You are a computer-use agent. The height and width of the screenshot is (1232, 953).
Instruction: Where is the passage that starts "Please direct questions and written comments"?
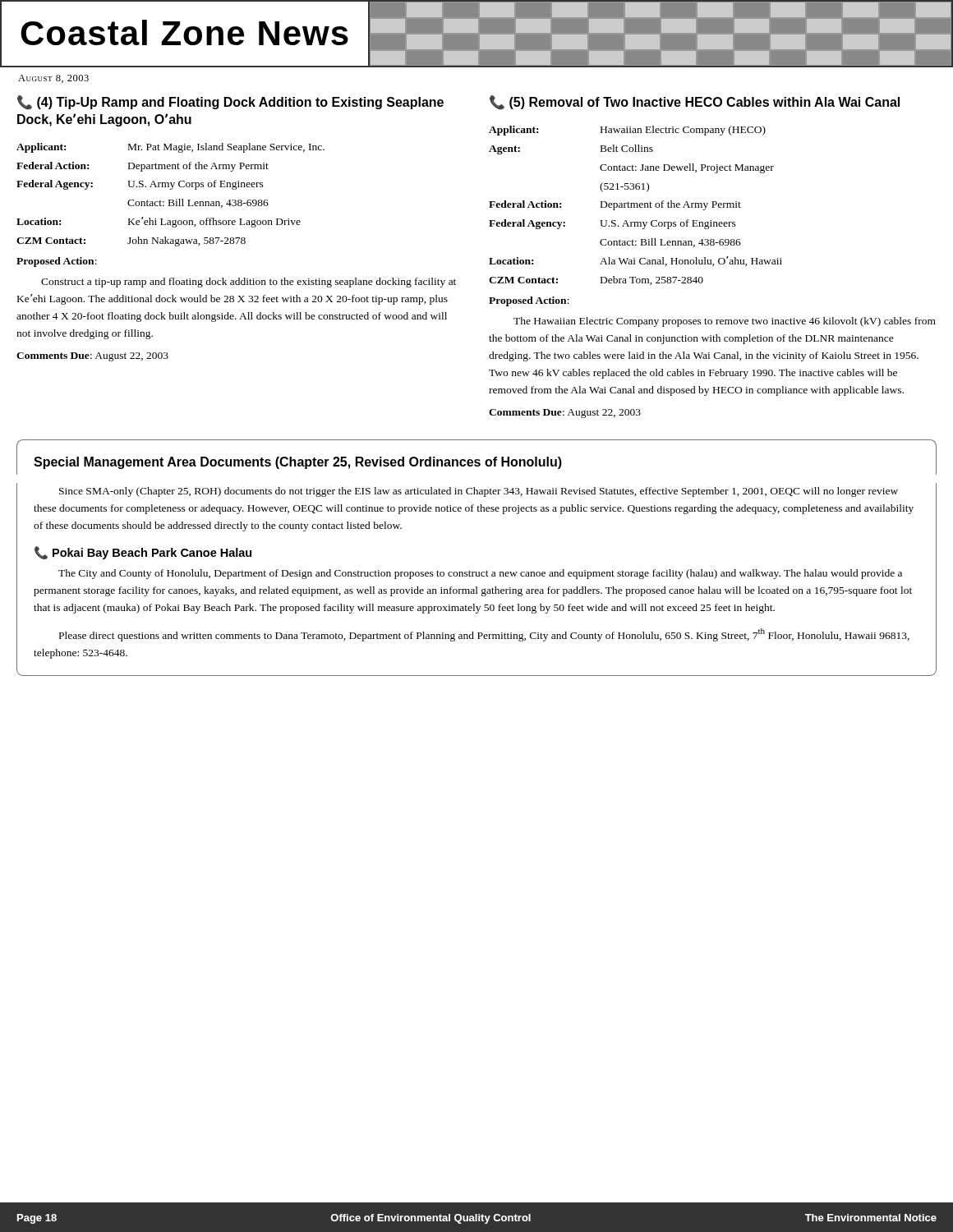472,642
